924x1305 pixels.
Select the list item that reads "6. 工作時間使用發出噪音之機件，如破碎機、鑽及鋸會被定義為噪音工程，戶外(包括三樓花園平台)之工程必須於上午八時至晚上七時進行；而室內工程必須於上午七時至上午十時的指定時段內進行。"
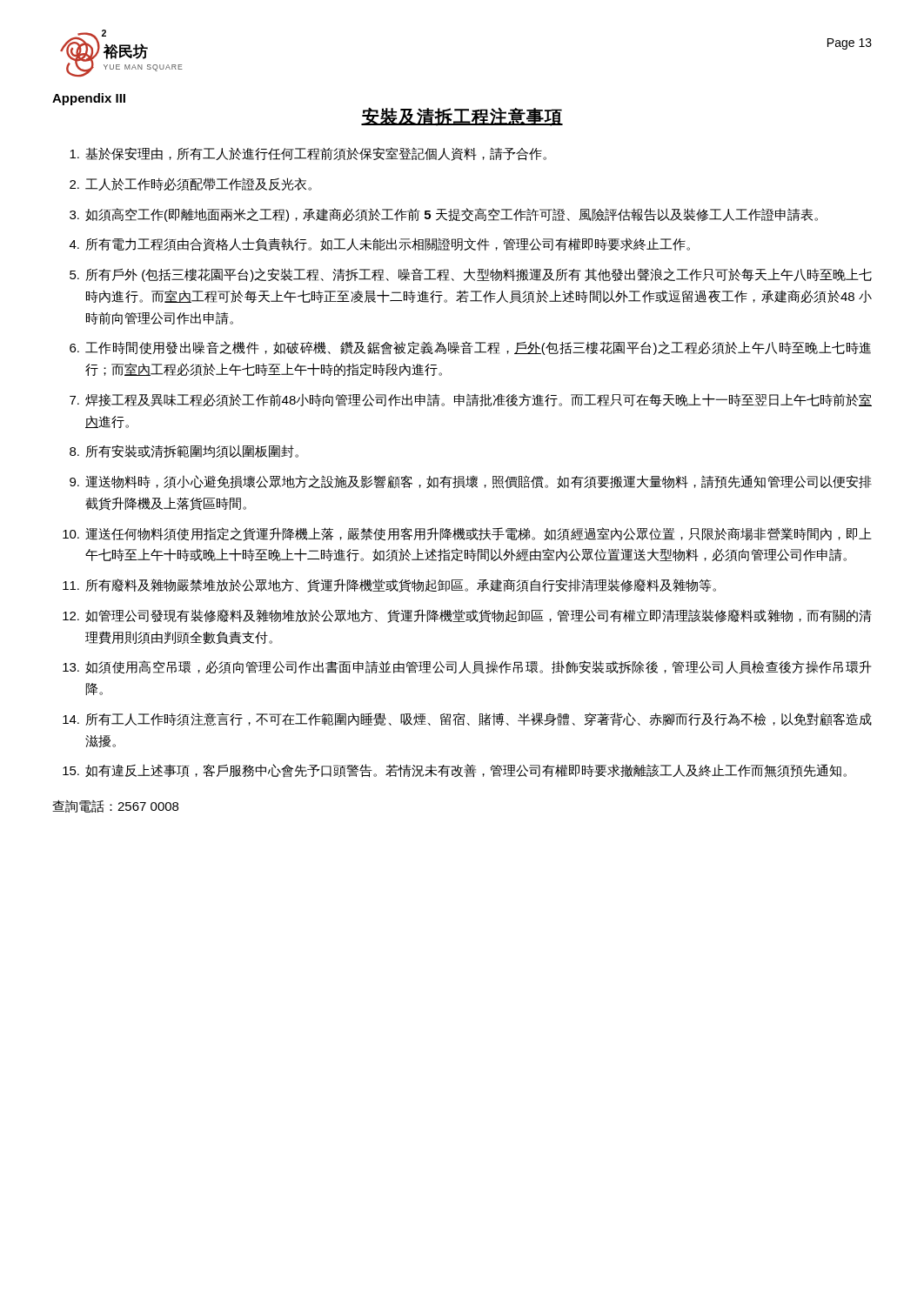[462, 359]
